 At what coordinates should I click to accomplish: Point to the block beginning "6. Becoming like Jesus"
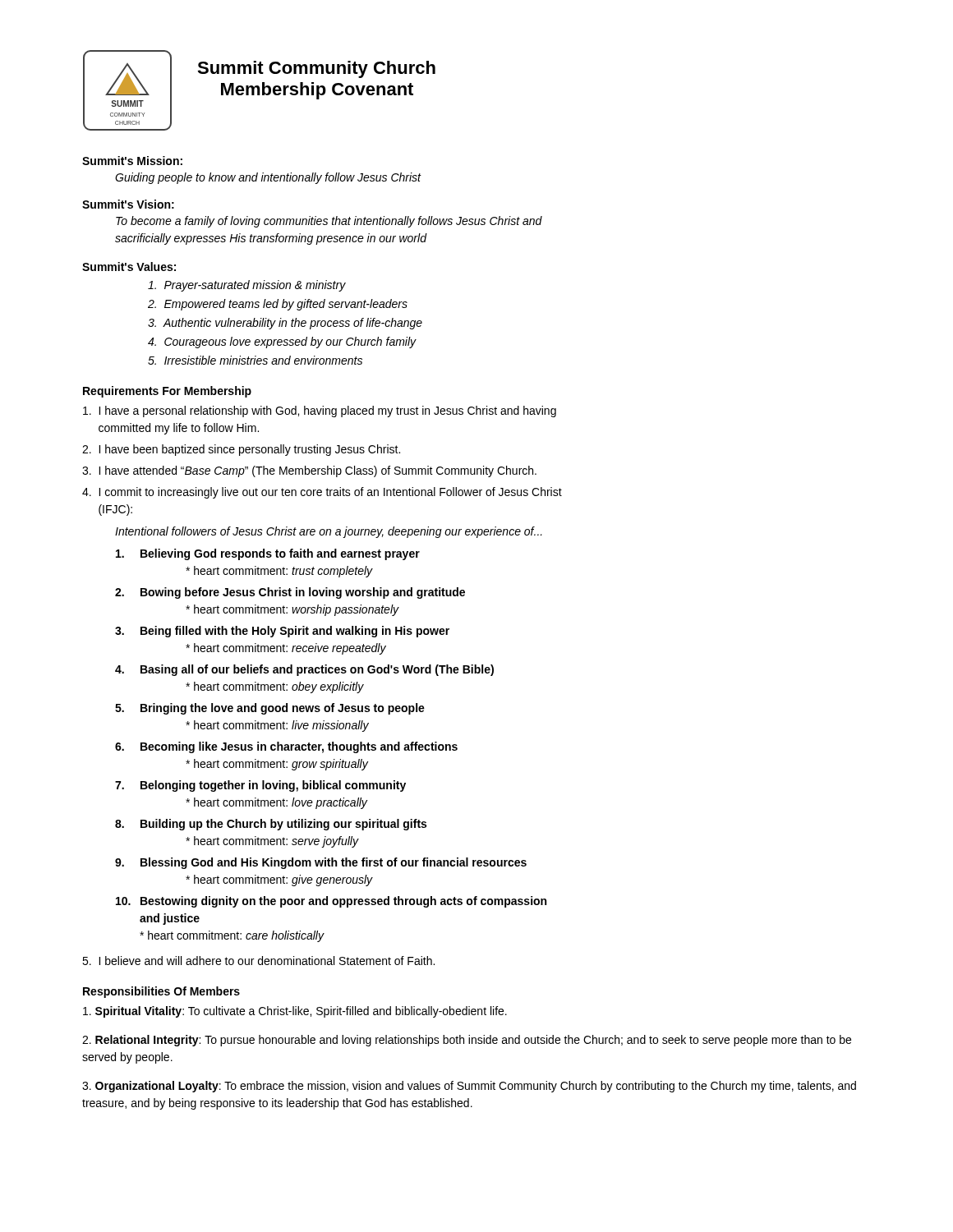tap(286, 747)
